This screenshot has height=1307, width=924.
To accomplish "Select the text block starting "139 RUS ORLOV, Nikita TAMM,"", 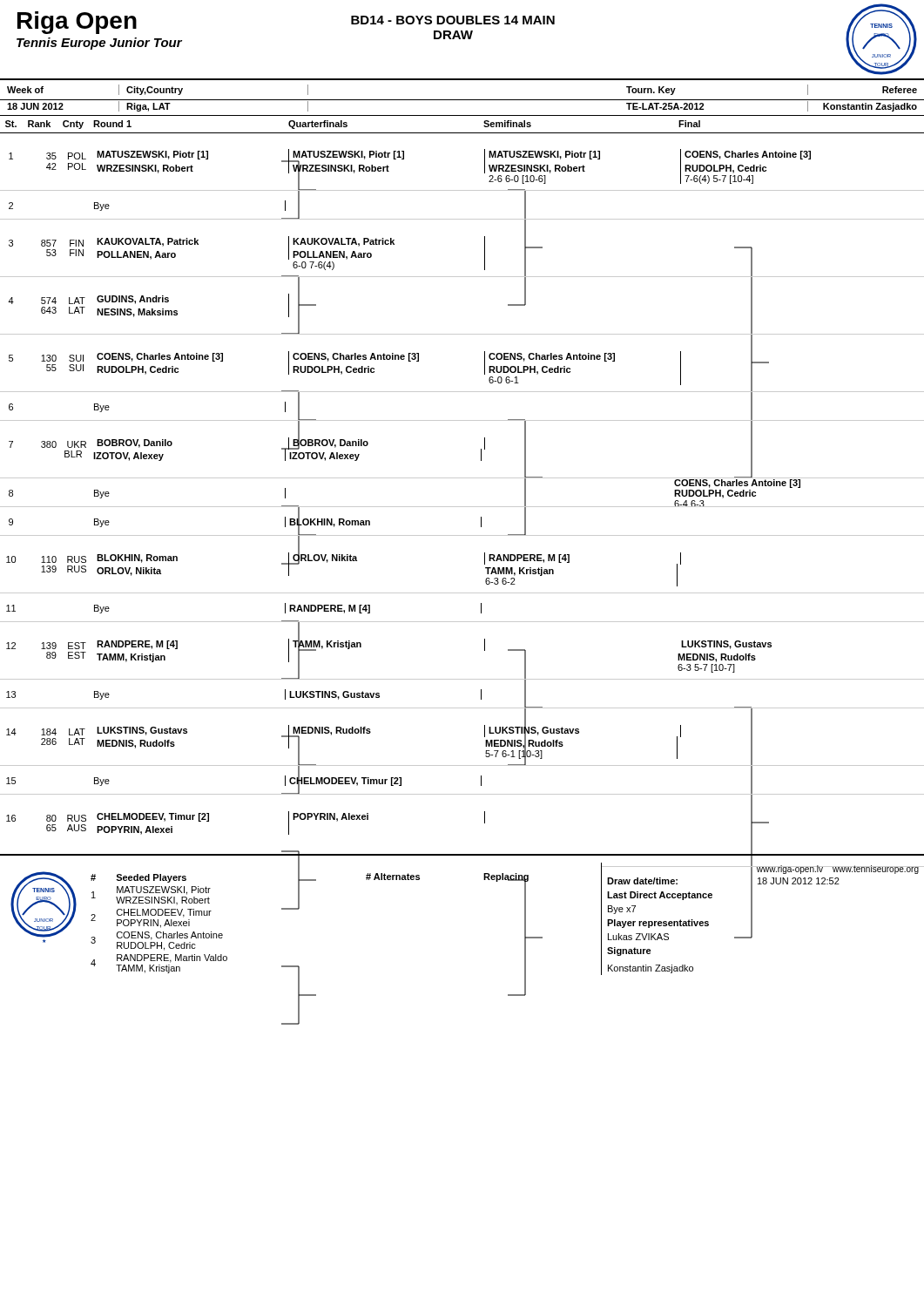I will click(100, 574).
